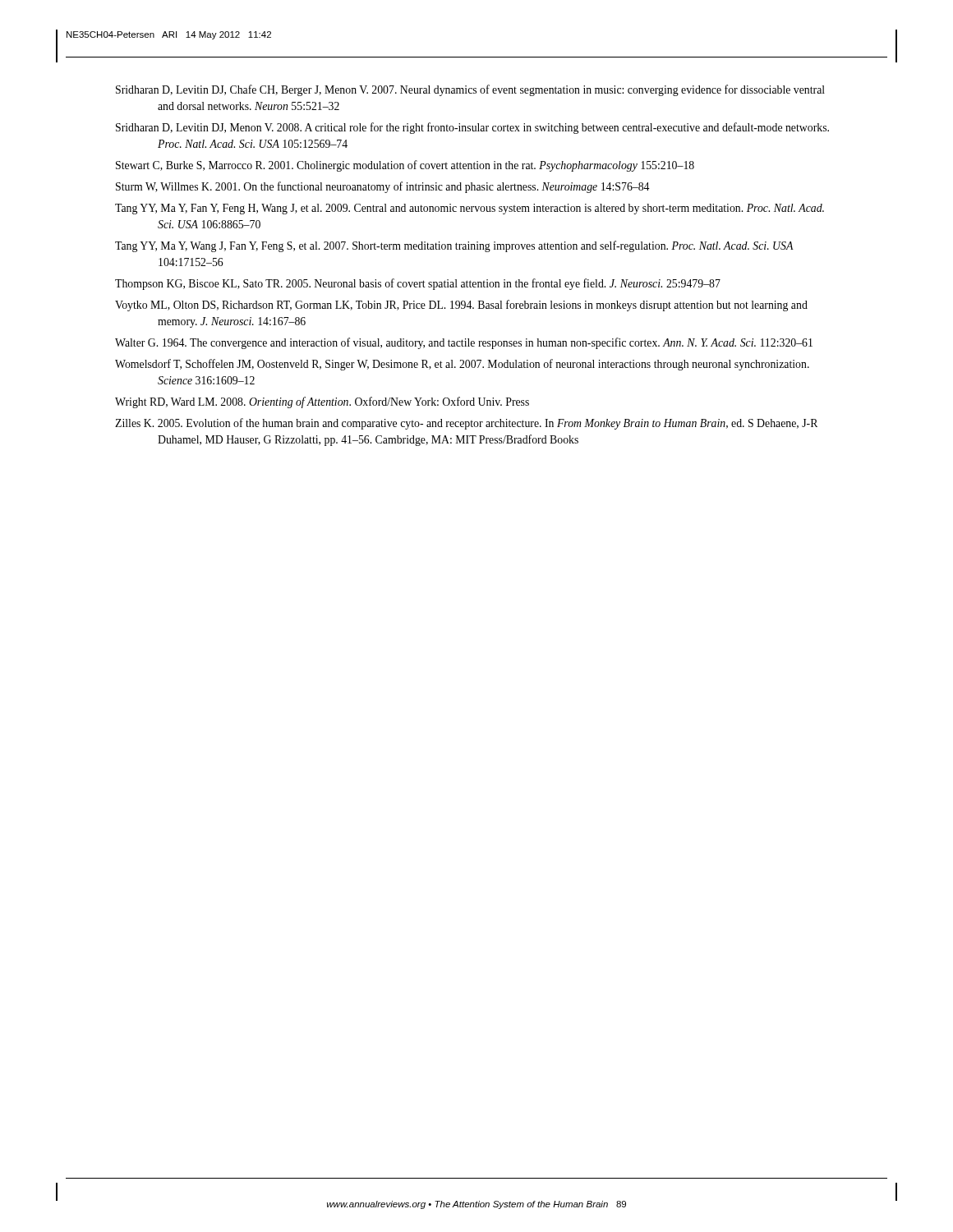Click on the text starting "Sridharan D, Levitin DJ, Menon V. 2008. A"
Viewport: 953px width, 1232px height.
472,136
